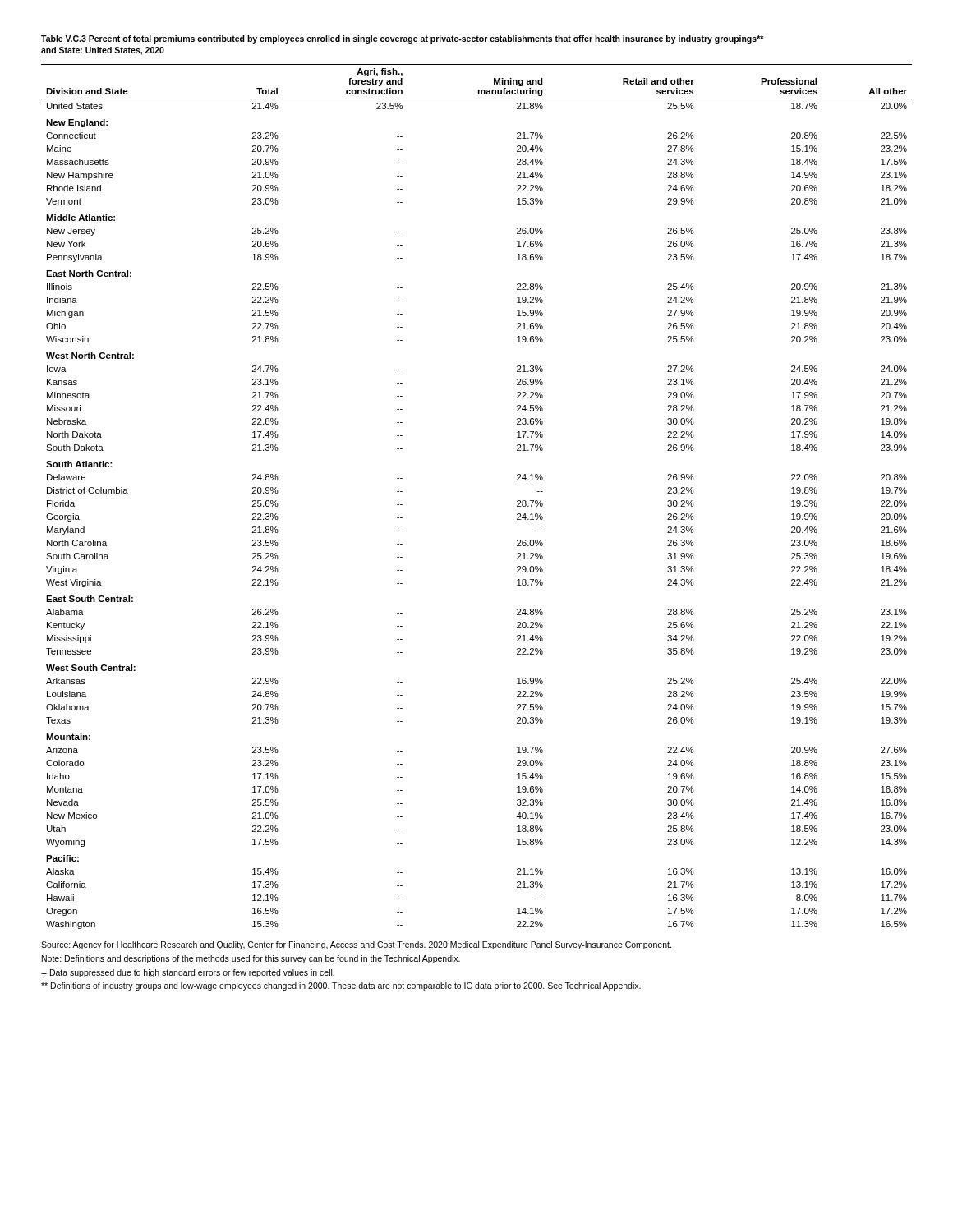This screenshot has width=953, height=1232.
Task: Navigate to the passage starting "Source: Agency for Healthcare"
Action: 356,945
